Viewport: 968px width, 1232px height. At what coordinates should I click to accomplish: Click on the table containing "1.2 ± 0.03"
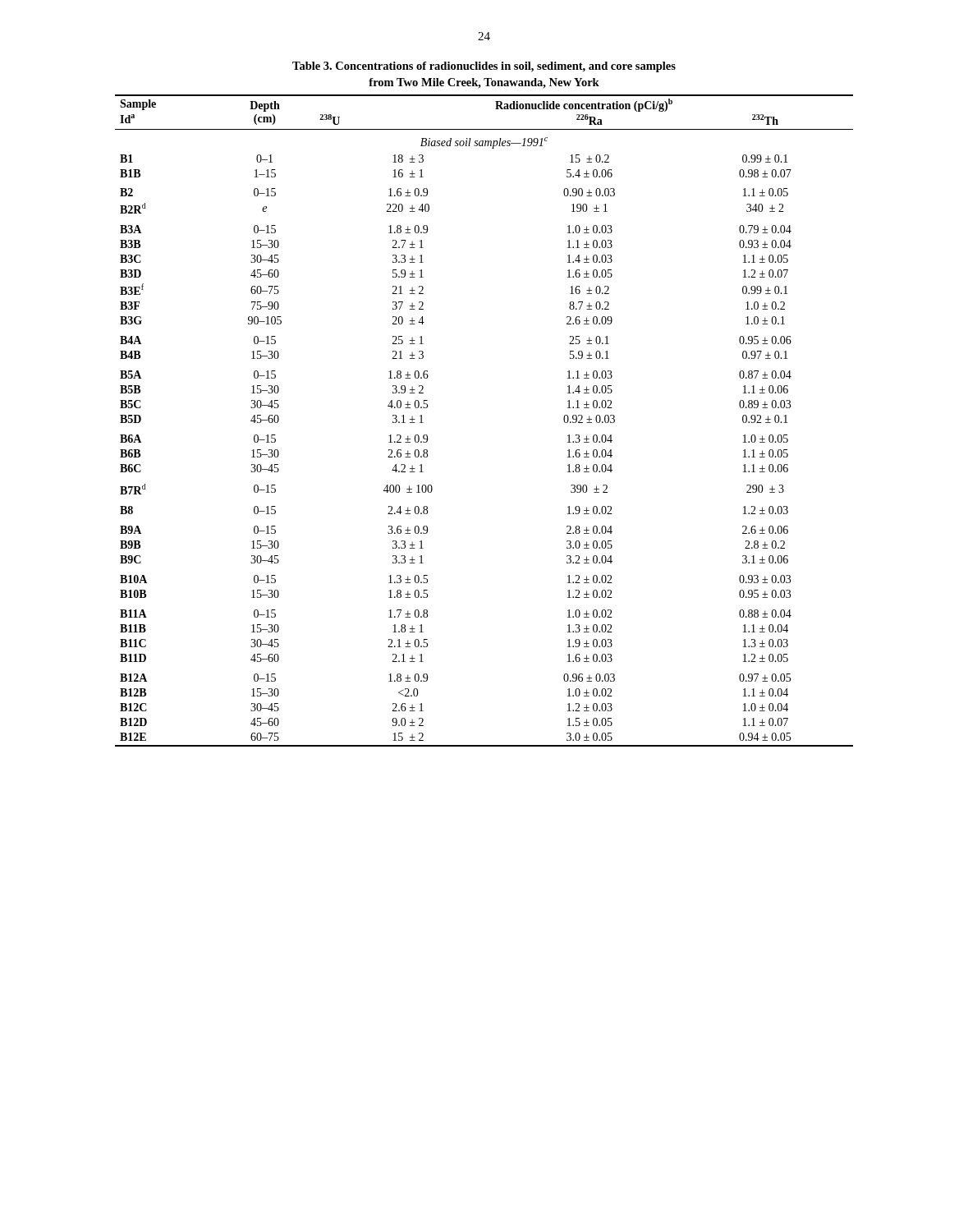(484, 420)
